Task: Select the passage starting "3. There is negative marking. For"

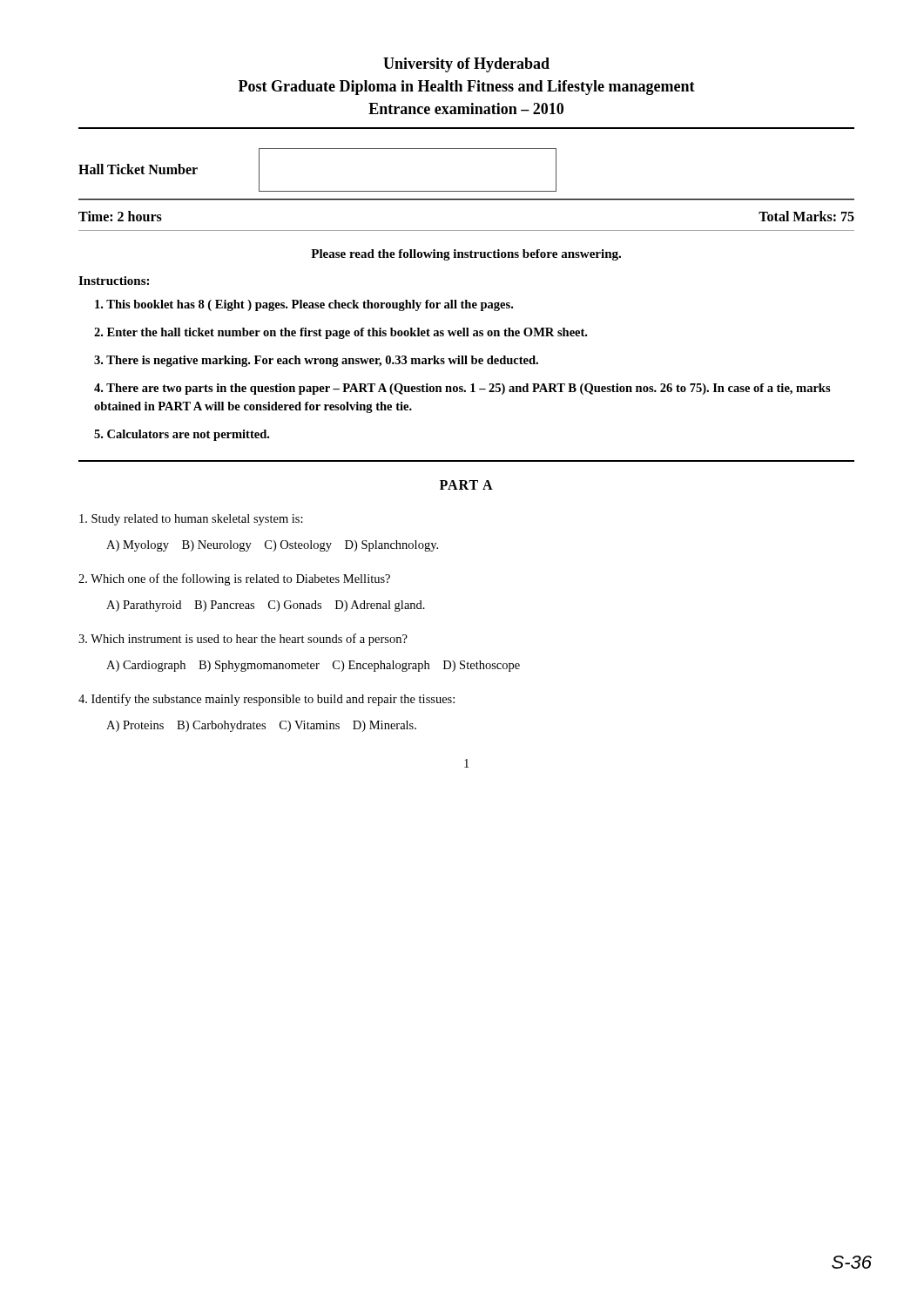Action: 316,360
